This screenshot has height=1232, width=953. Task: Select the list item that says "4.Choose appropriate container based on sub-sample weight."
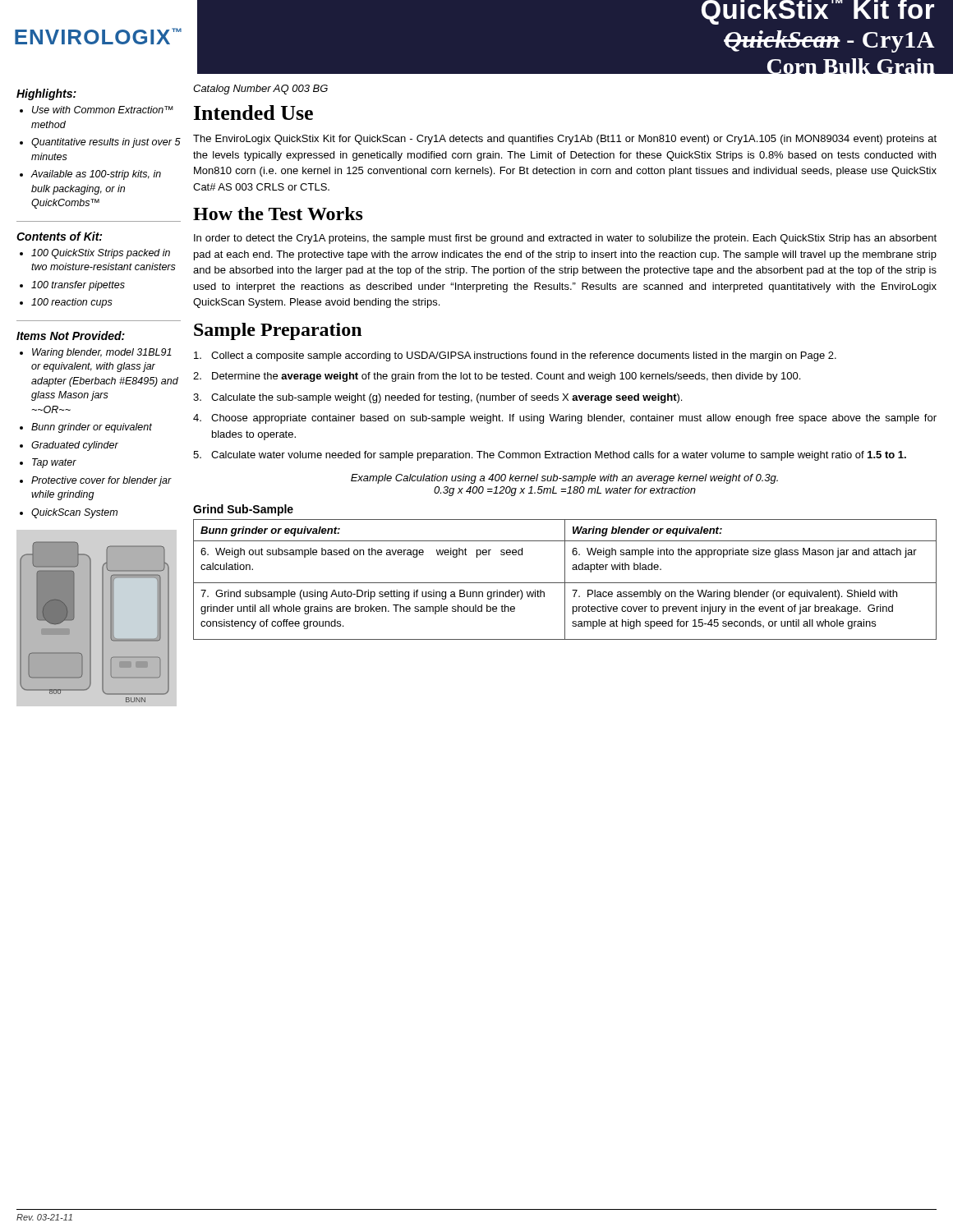565,426
